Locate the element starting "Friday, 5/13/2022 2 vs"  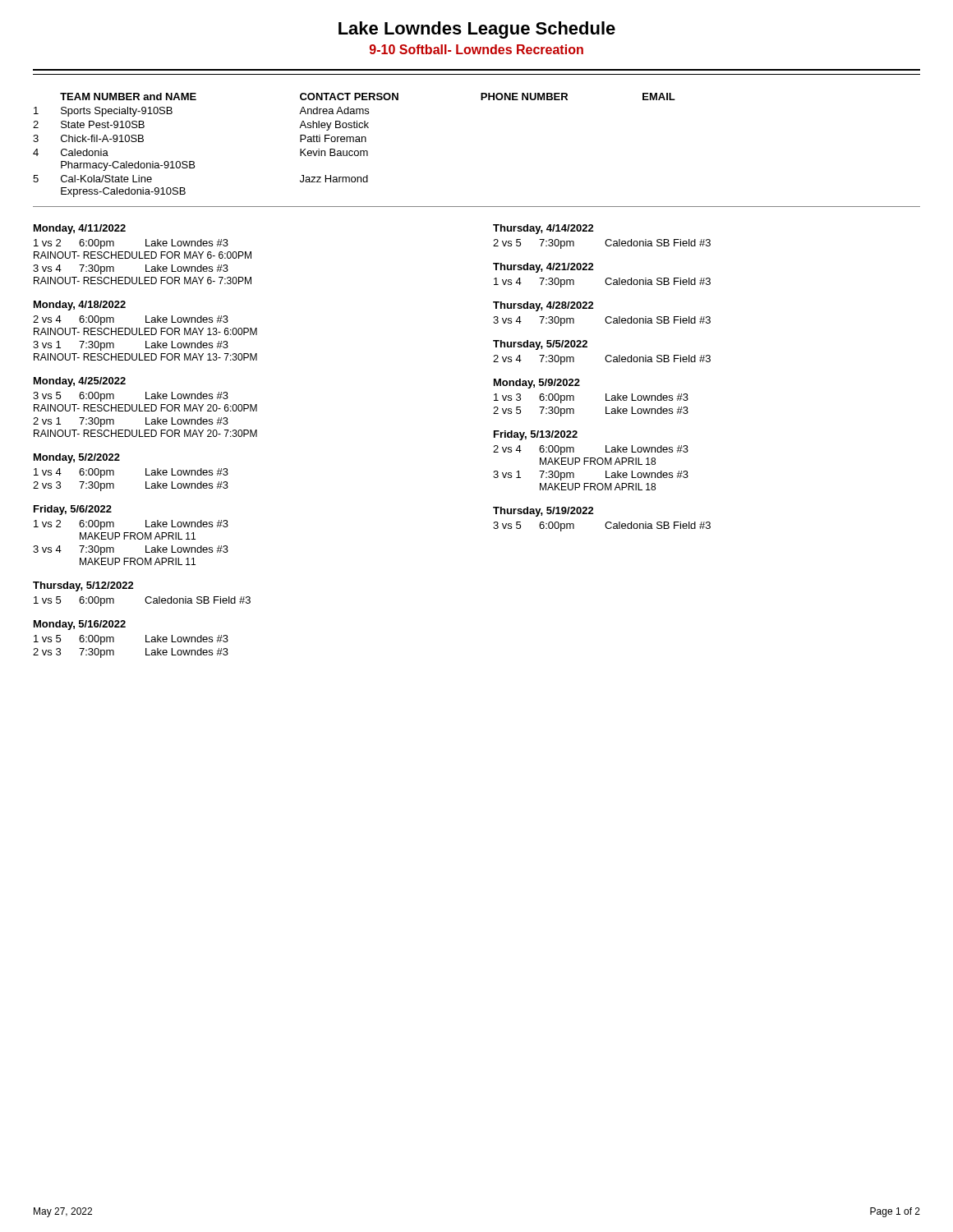click(536, 435)
